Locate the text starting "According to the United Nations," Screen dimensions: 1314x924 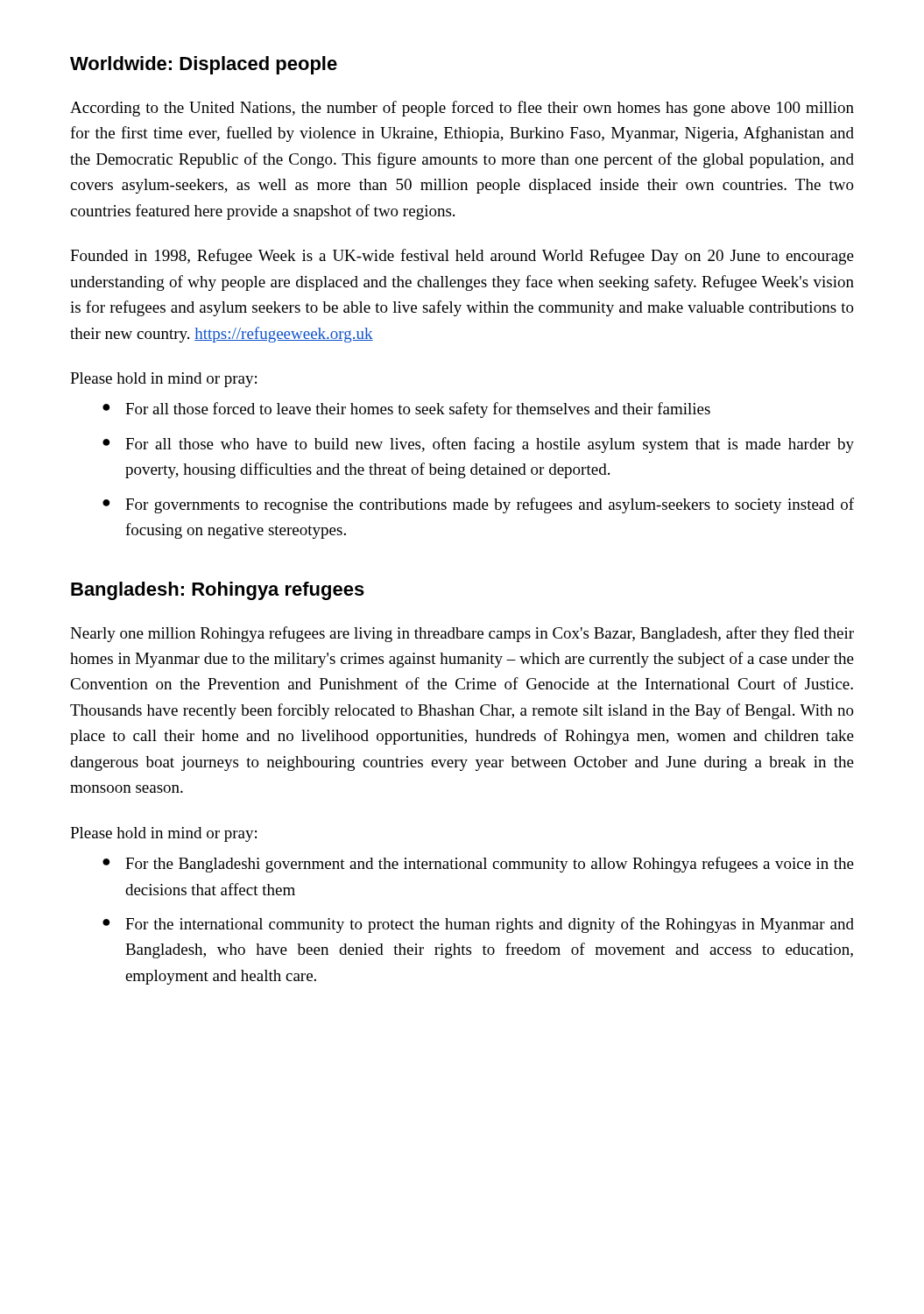coord(462,159)
